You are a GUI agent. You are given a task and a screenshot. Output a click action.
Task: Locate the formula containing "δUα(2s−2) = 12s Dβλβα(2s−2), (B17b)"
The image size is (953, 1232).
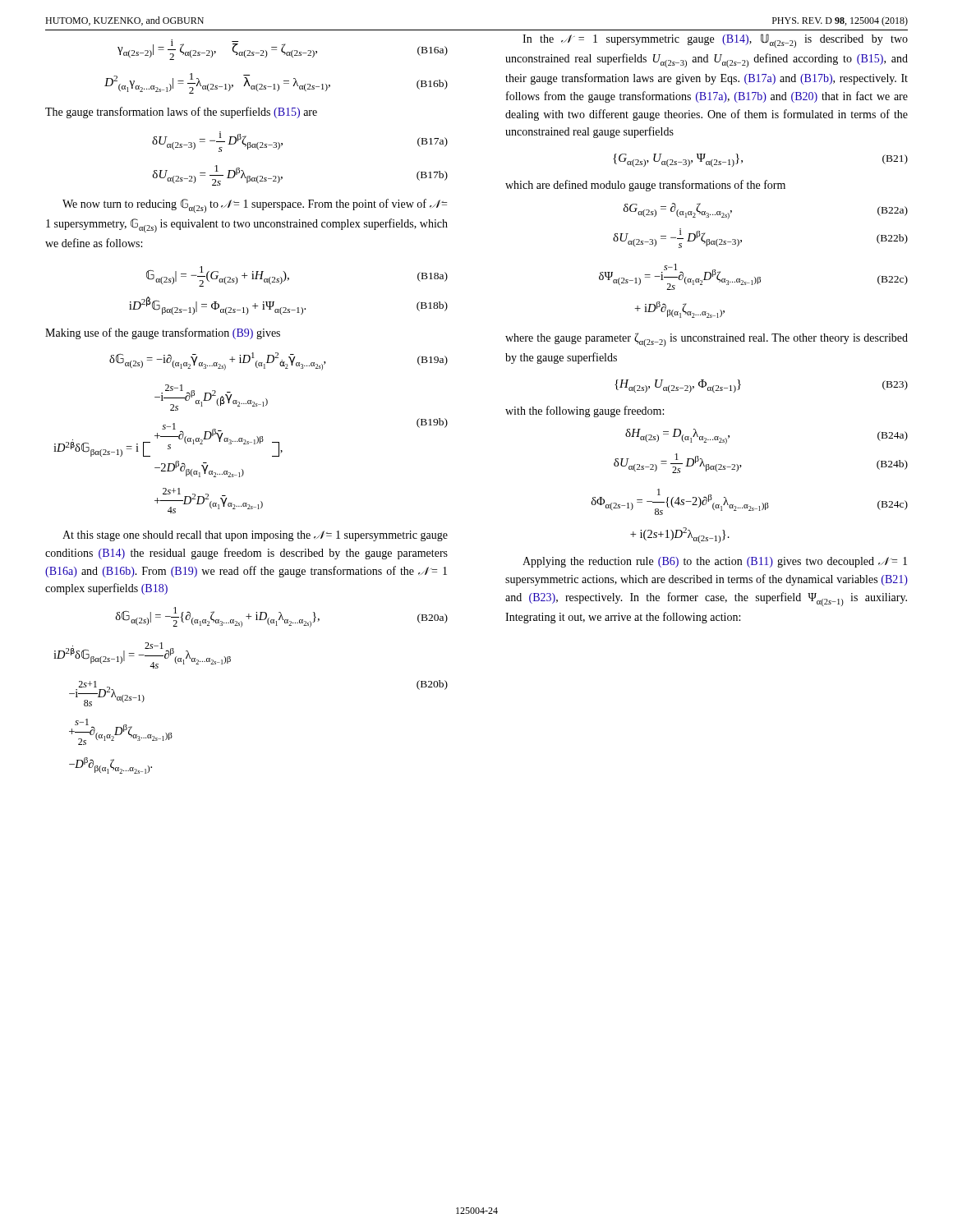click(x=246, y=175)
